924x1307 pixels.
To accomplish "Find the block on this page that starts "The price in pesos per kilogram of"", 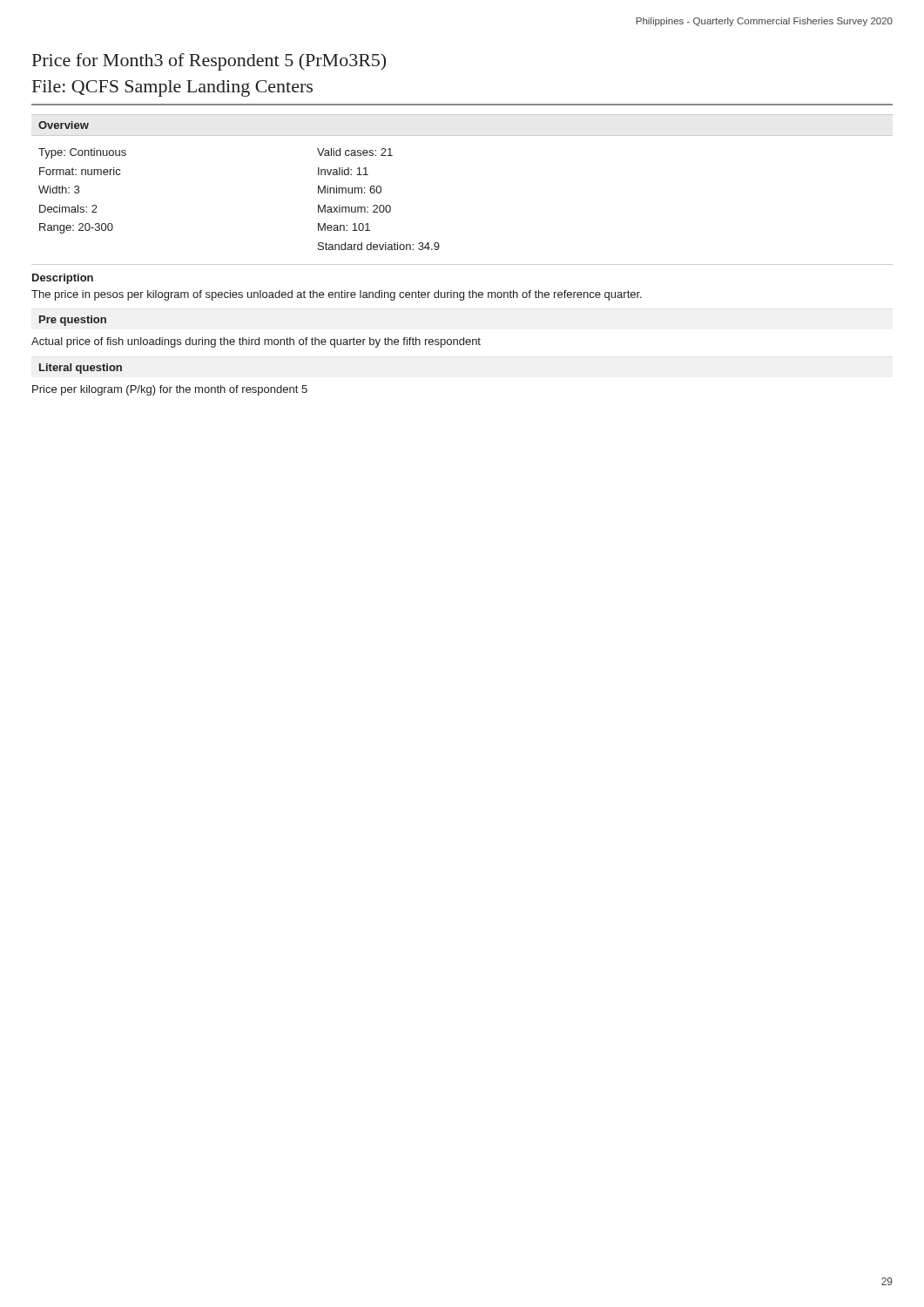I will click(x=337, y=294).
